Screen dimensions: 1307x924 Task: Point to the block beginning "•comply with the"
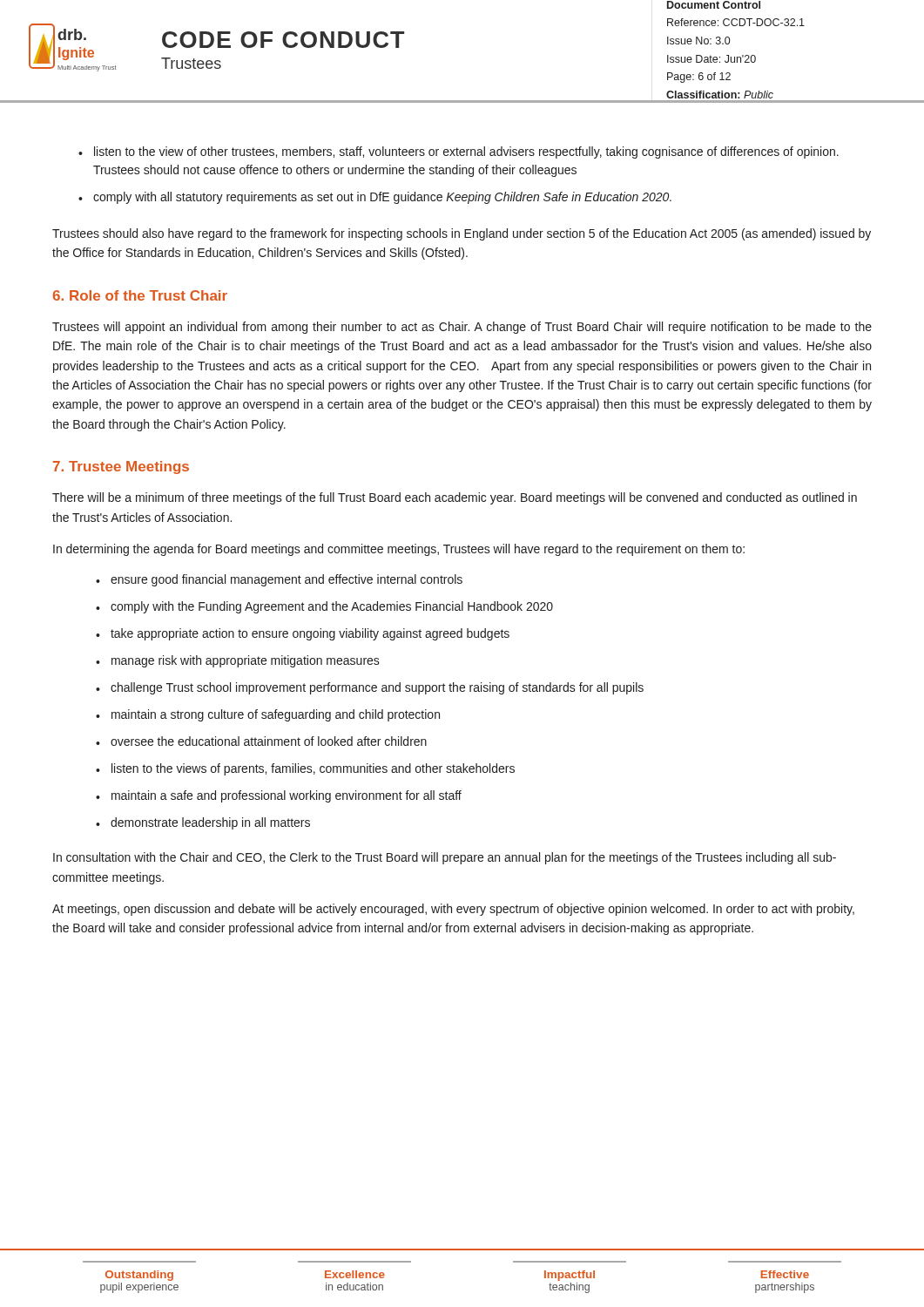pos(324,608)
